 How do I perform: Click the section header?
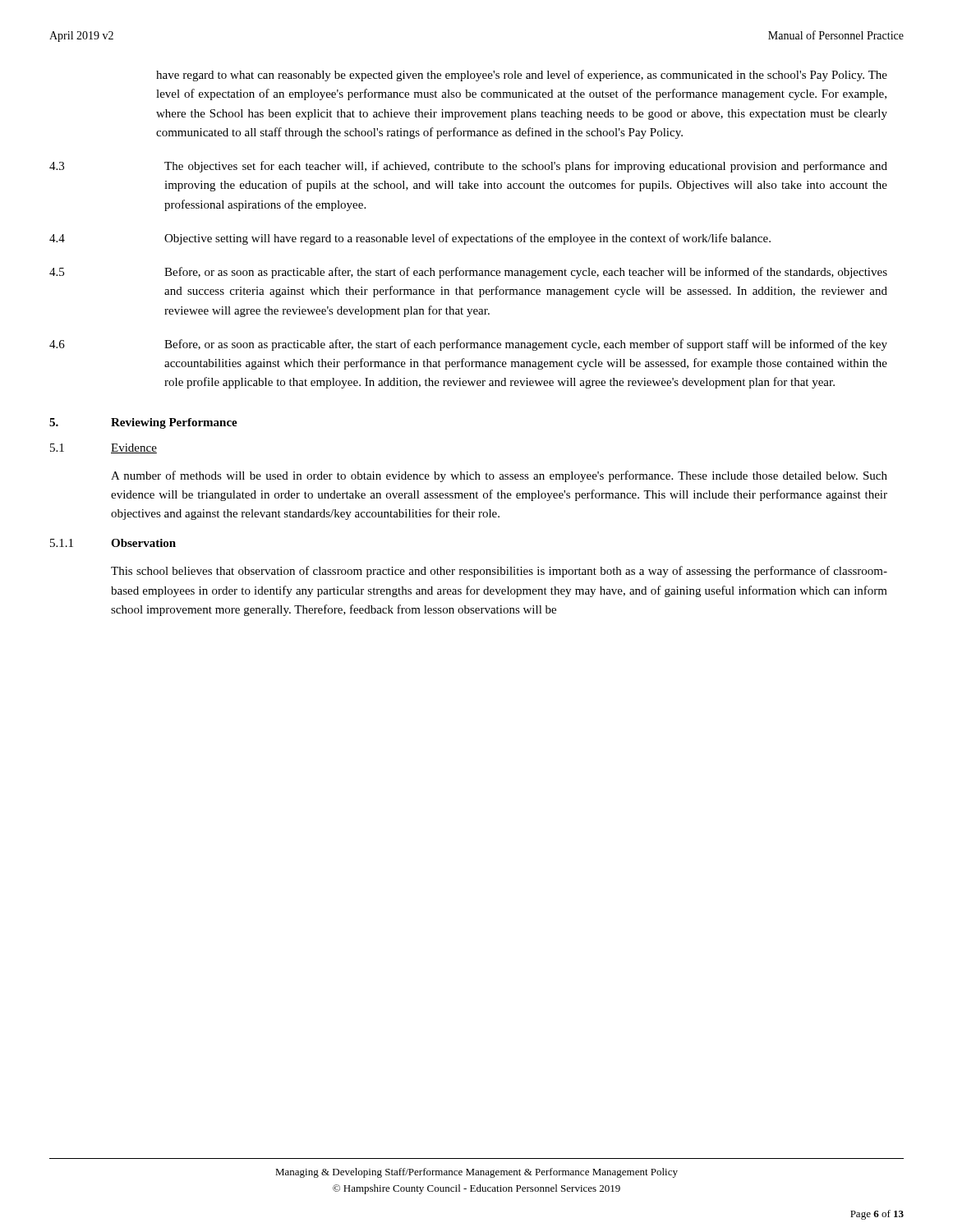(476, 422)
